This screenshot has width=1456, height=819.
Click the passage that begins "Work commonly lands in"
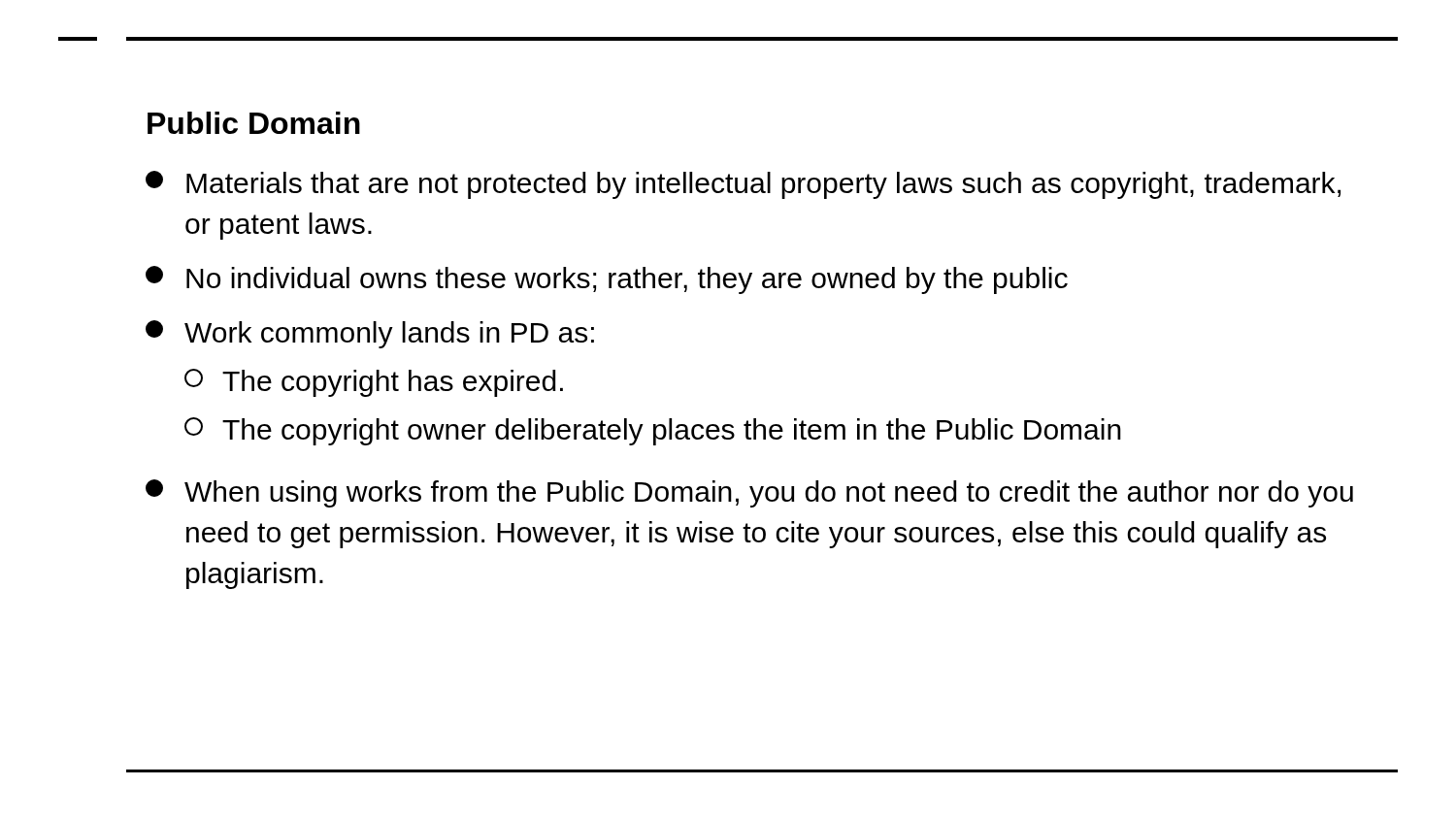click(370, 334)
